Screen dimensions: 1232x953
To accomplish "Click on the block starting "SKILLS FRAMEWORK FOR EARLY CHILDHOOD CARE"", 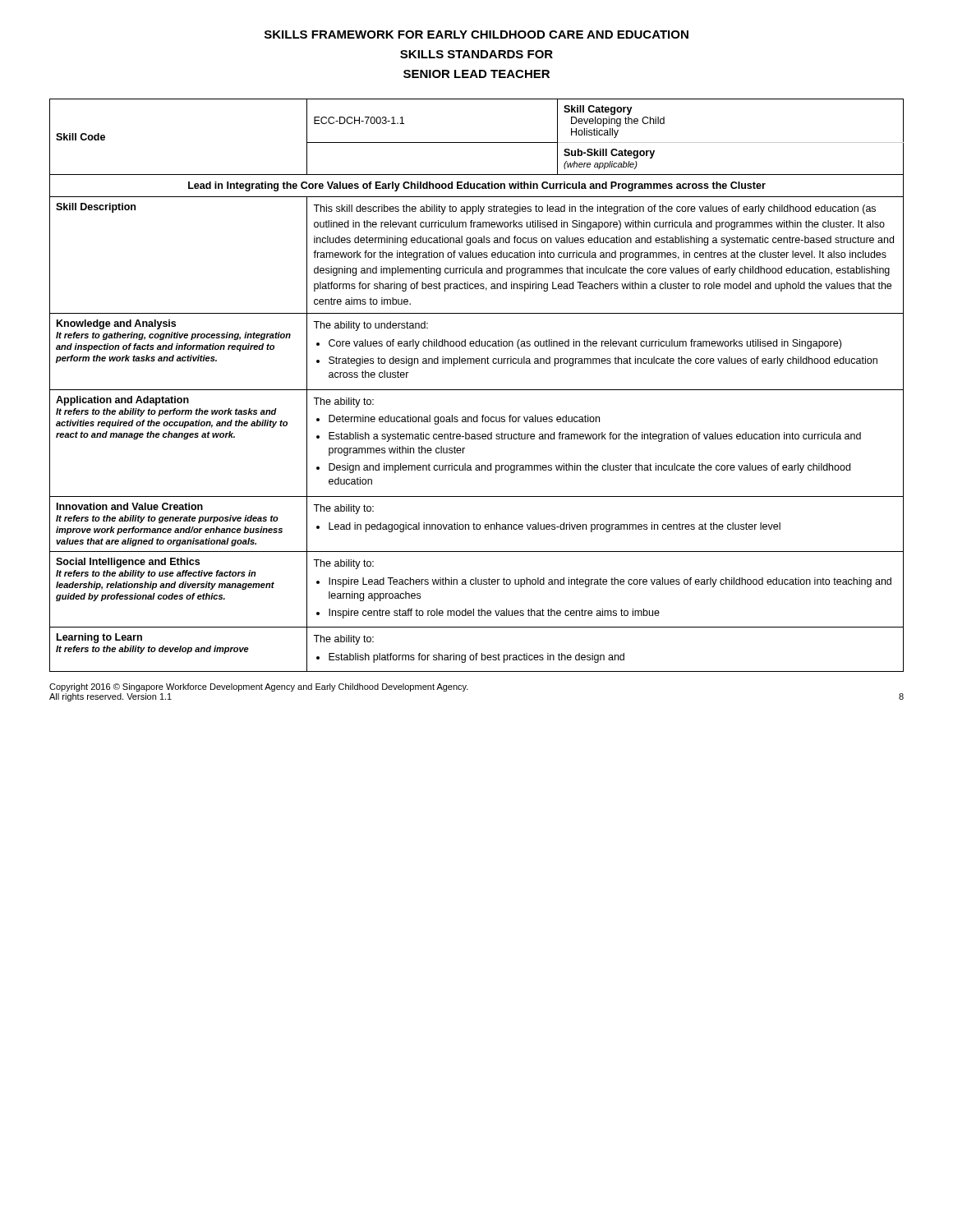I will [476, 54].
